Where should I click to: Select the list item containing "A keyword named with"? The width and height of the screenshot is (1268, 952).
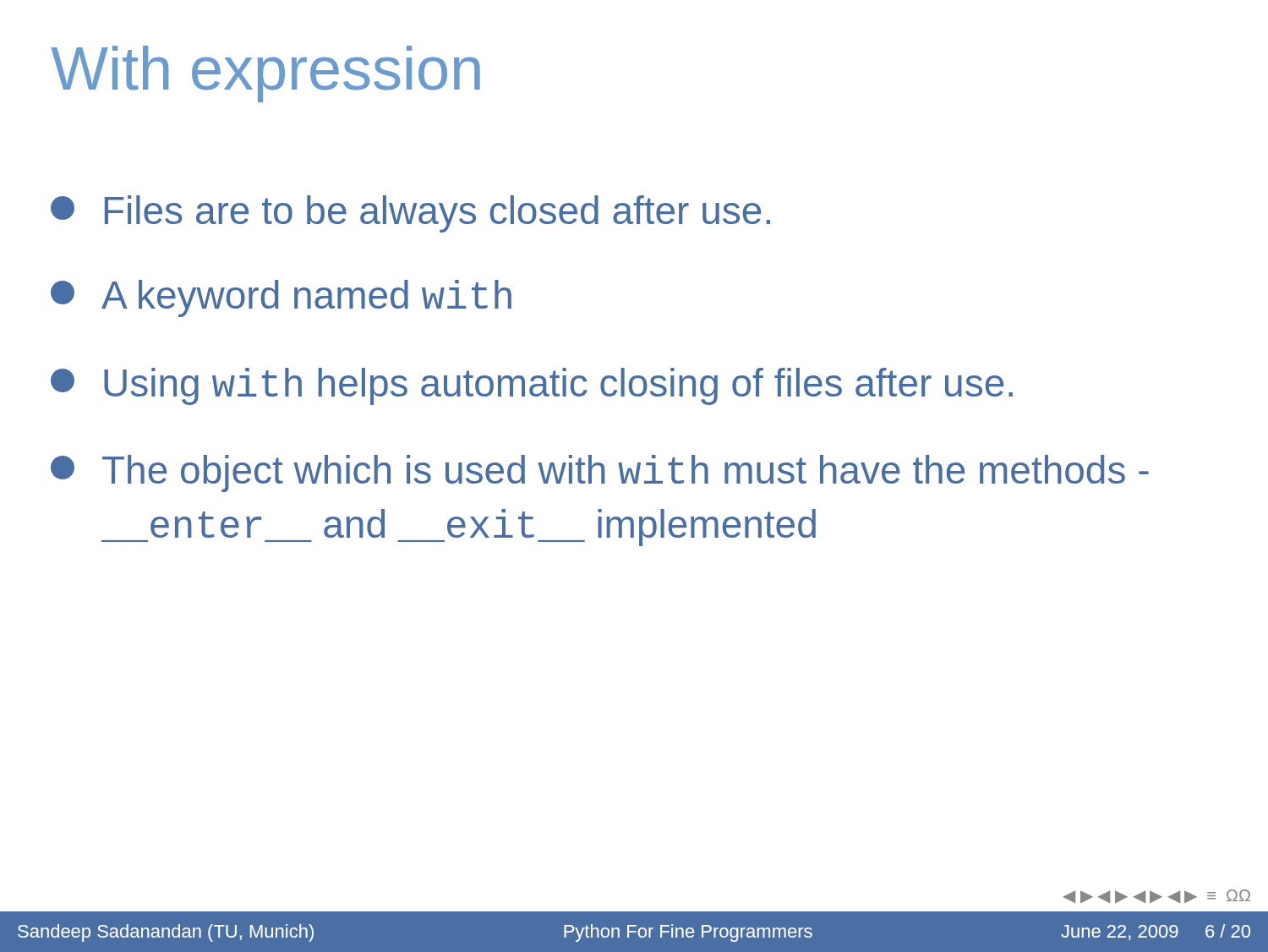(x=281, y=298)
